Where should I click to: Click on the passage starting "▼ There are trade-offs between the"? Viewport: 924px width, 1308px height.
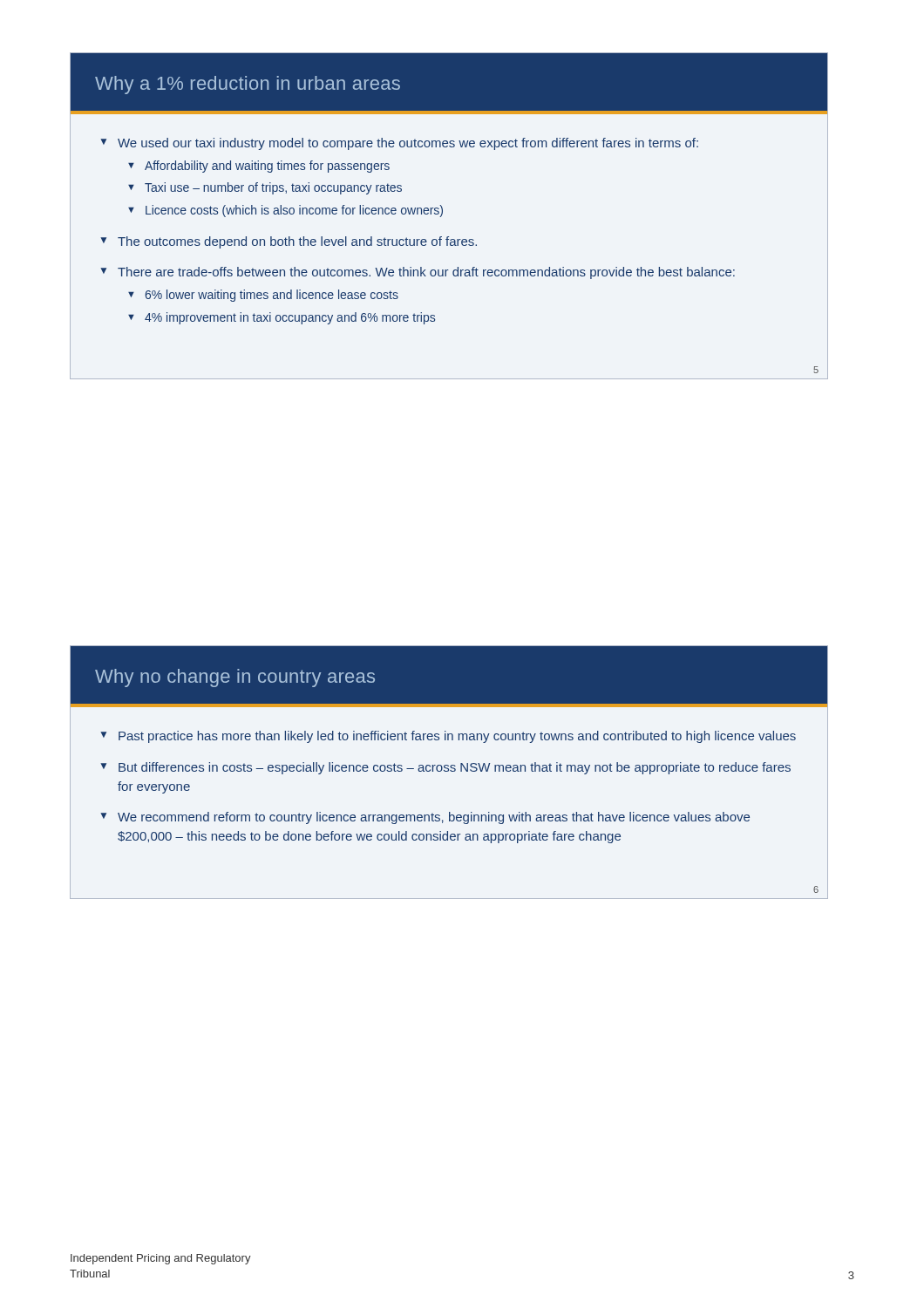tap(417, 272)
